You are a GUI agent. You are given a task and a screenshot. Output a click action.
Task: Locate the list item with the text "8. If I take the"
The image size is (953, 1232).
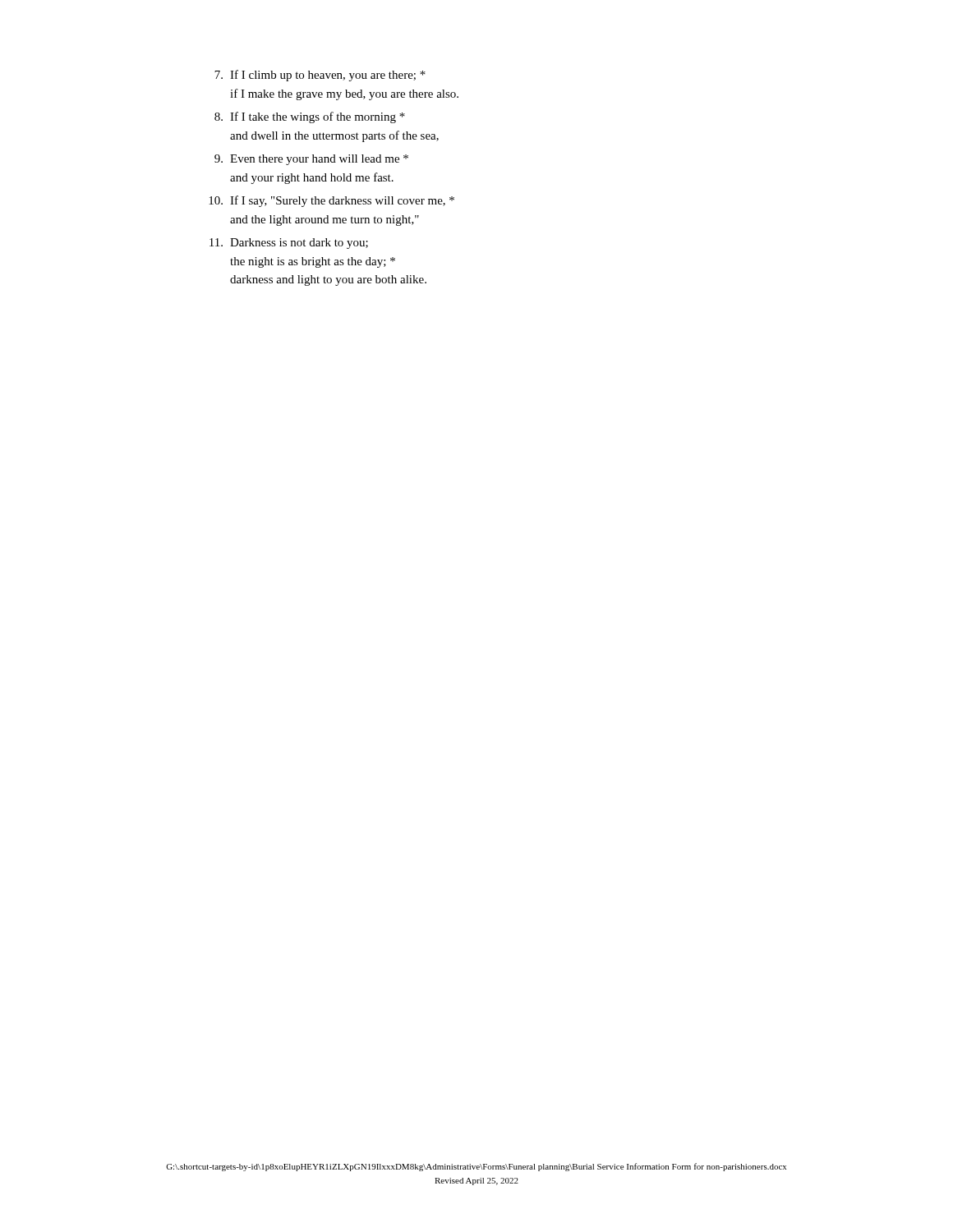pyautogui.click(x=310, y=117)
